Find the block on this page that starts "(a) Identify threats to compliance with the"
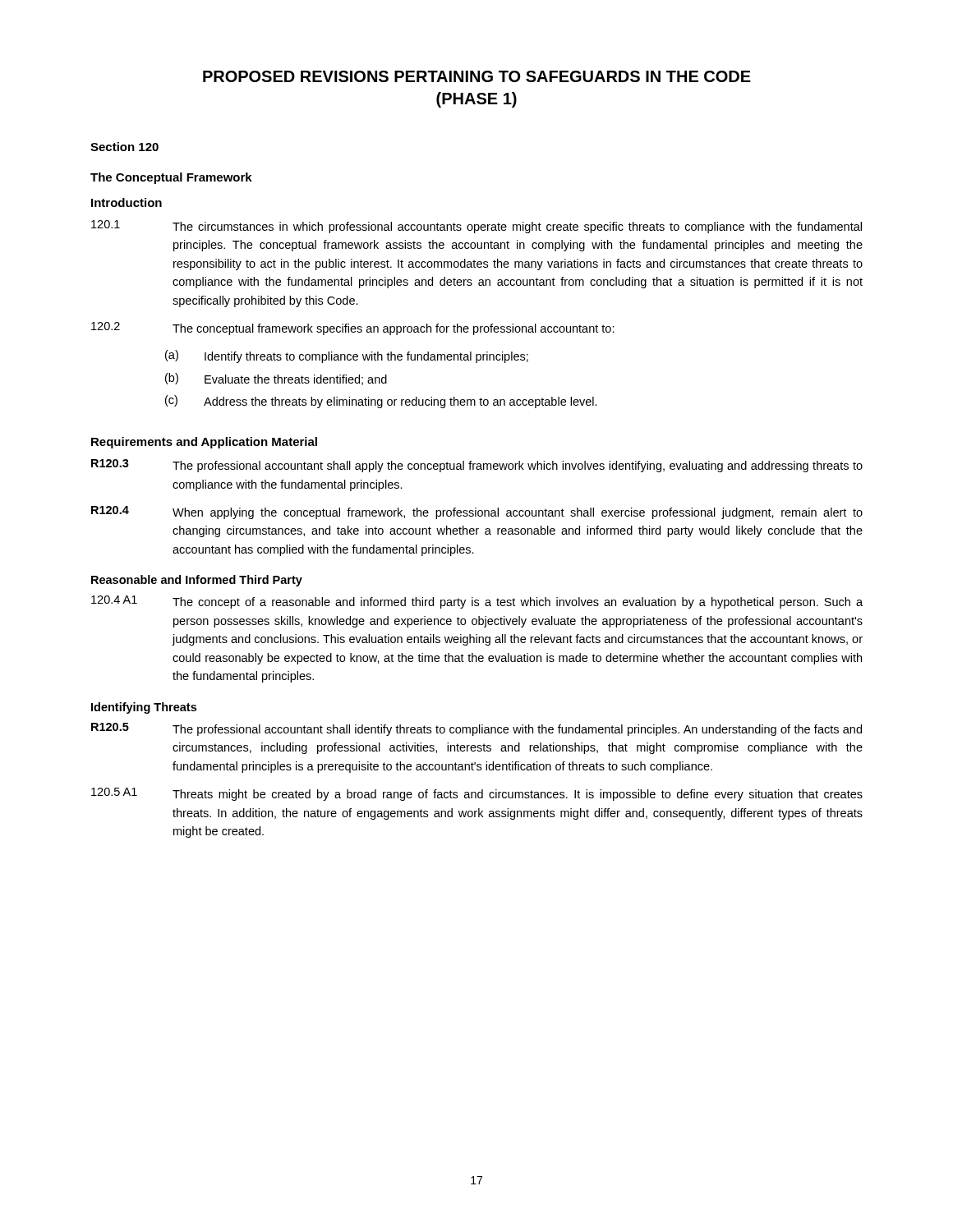Viewport: 953px width, 1232px height. (x=513, y=357)
